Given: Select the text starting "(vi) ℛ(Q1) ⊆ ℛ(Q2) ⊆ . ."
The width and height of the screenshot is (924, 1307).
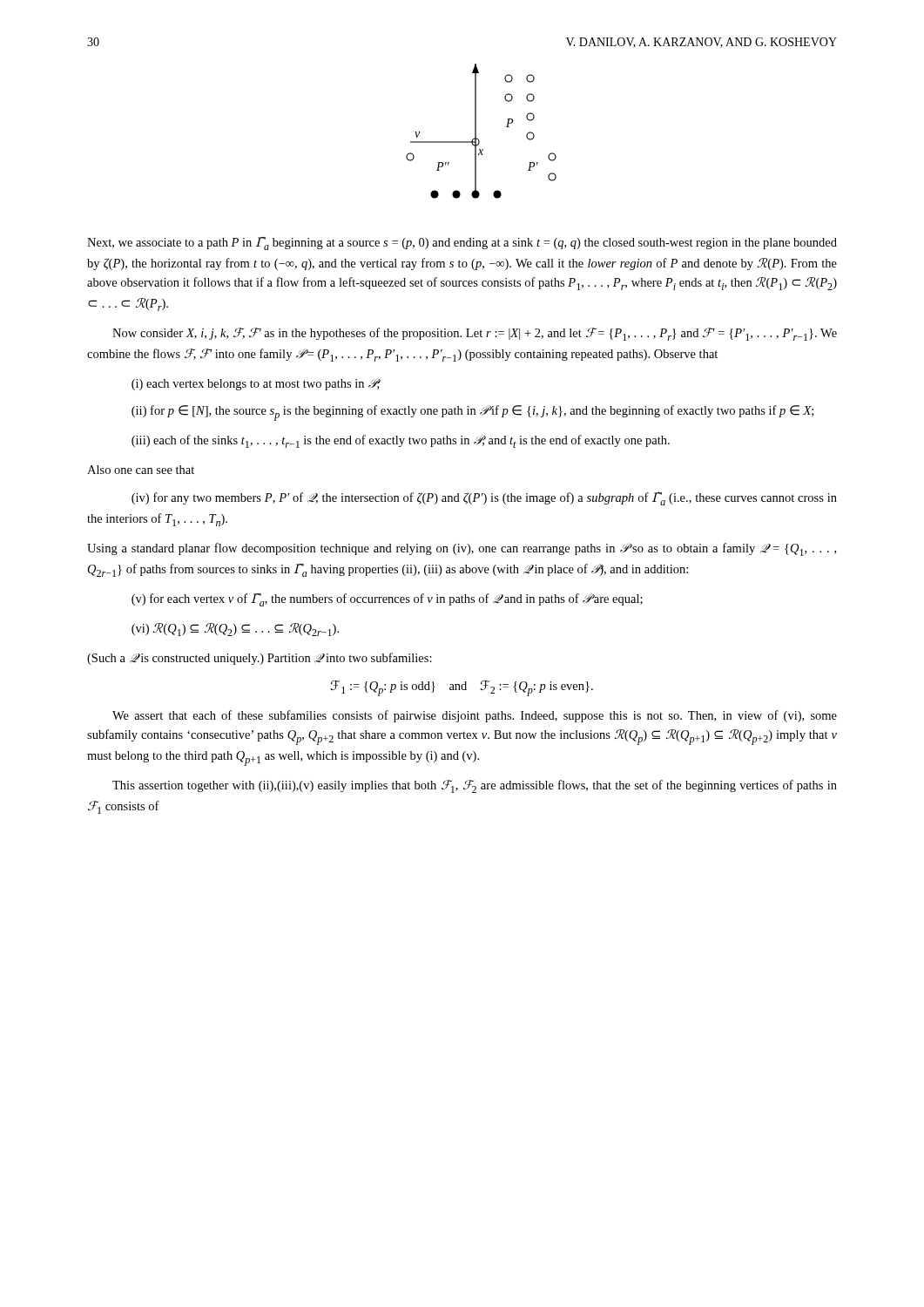Looking at the screenshot, I should click(235, 630).
